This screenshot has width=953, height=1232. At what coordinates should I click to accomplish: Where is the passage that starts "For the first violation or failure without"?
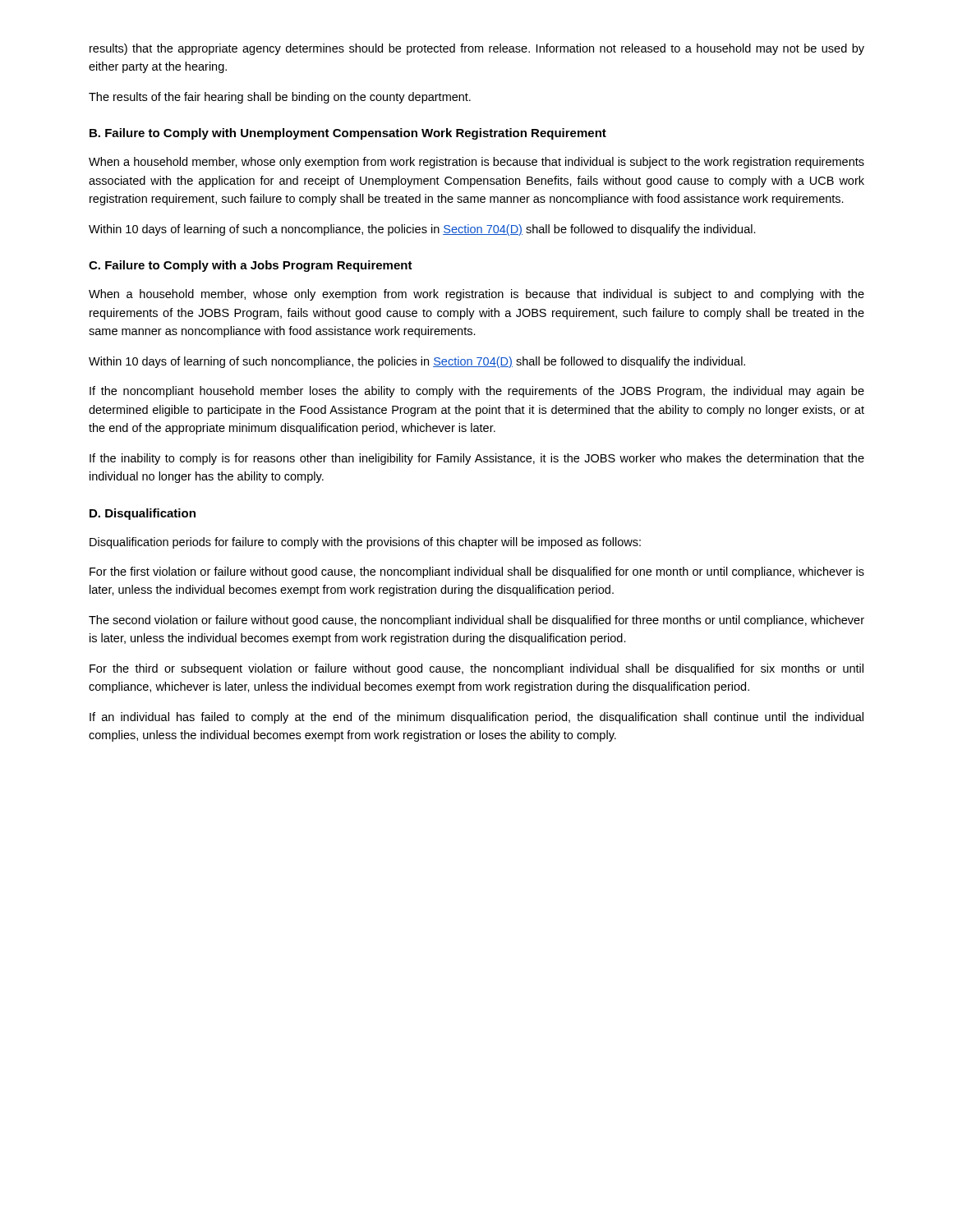pos(476,581)
